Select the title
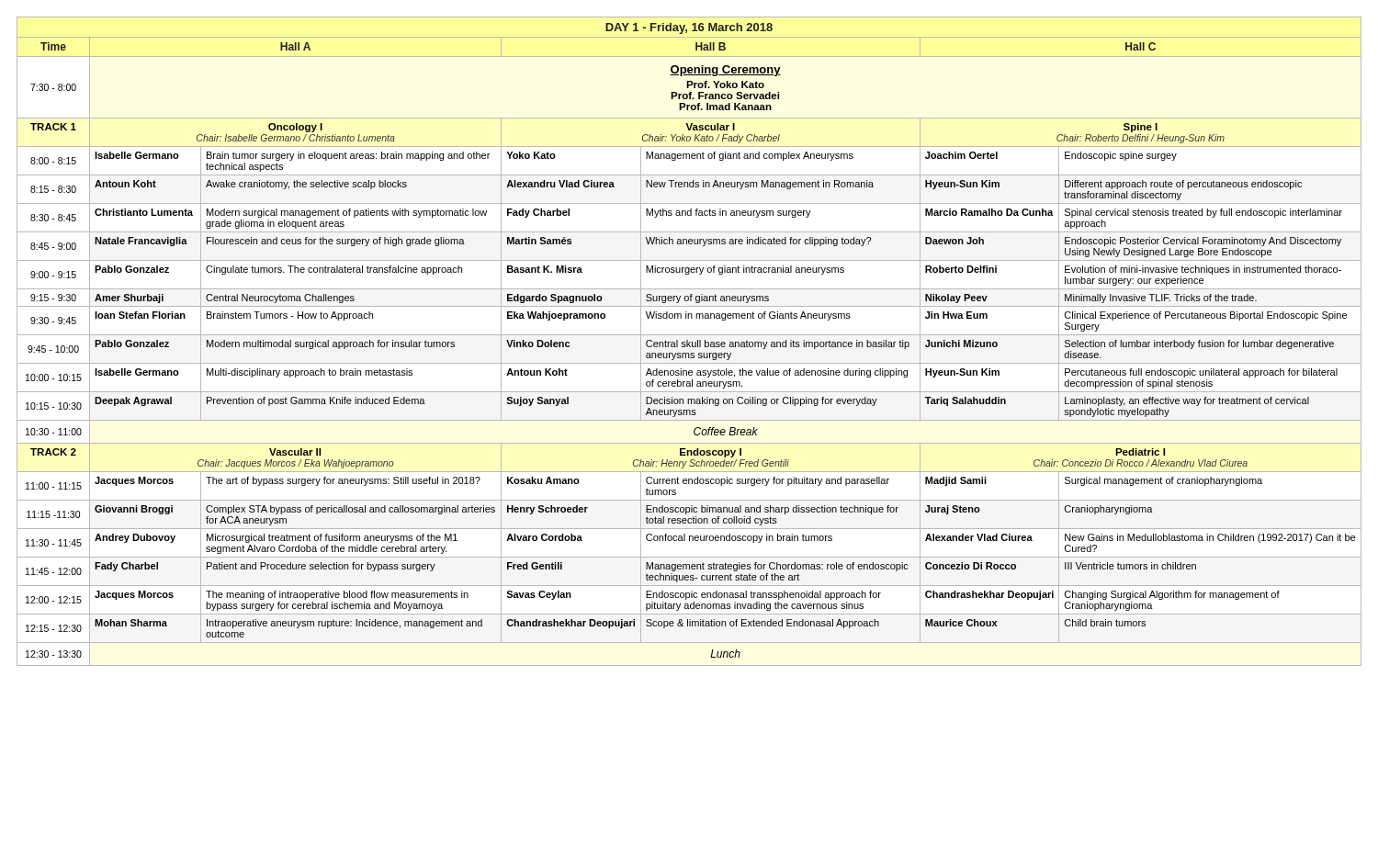The image size is (1378, 868). (x=689, y=341)
